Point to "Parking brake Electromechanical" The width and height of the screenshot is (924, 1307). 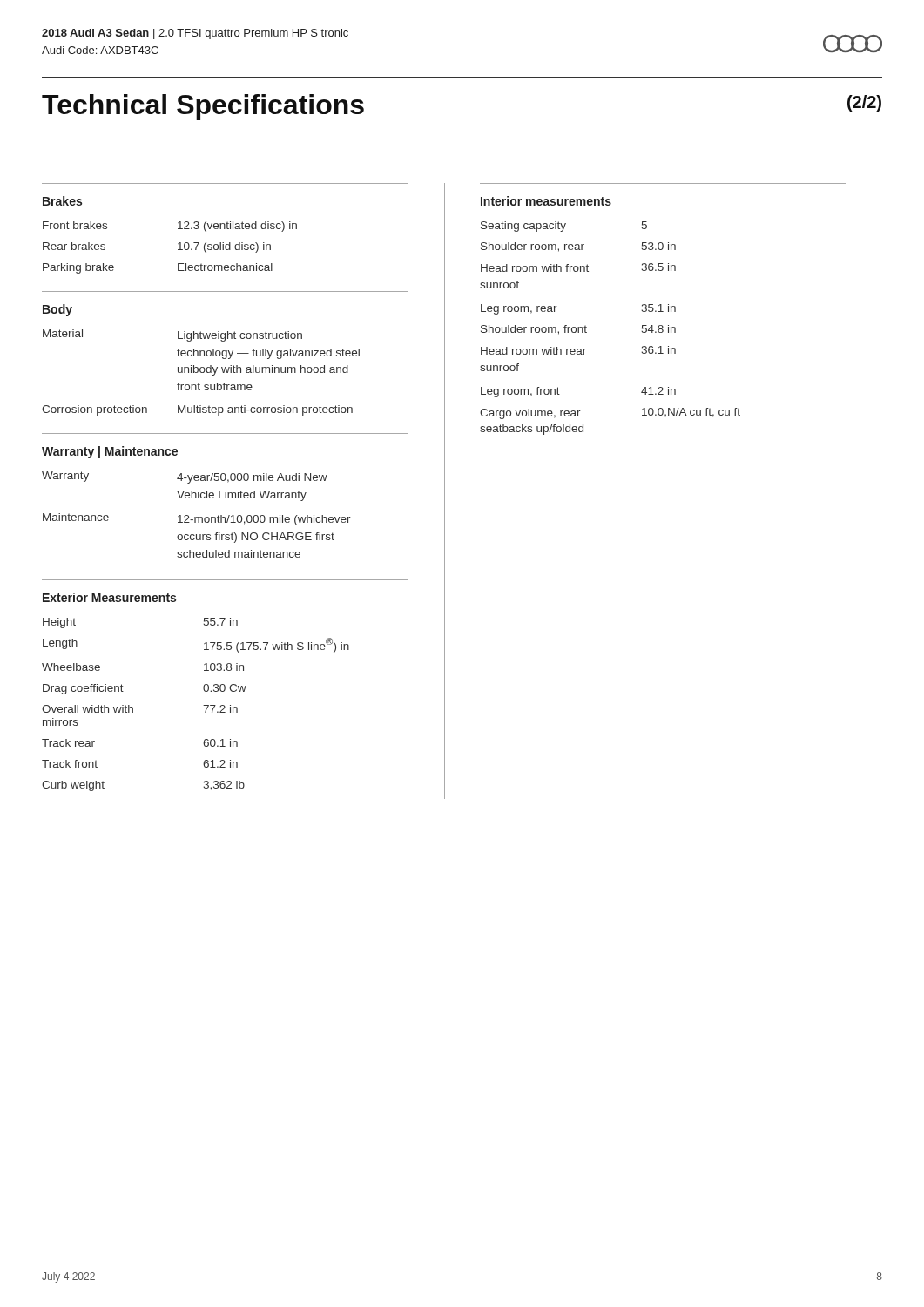(80, 268)
